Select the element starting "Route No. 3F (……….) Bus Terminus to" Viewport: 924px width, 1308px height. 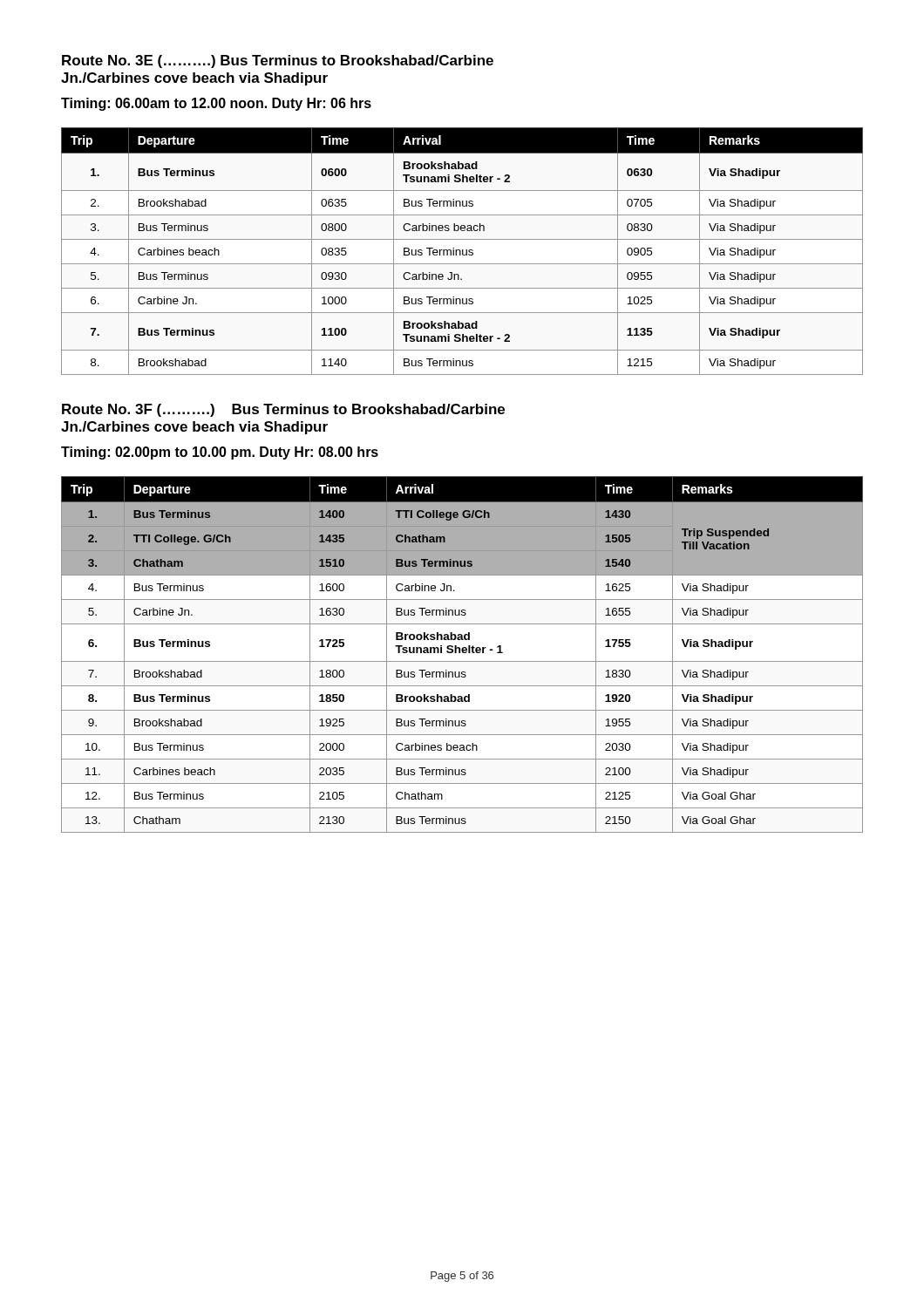tap(462, 419)
